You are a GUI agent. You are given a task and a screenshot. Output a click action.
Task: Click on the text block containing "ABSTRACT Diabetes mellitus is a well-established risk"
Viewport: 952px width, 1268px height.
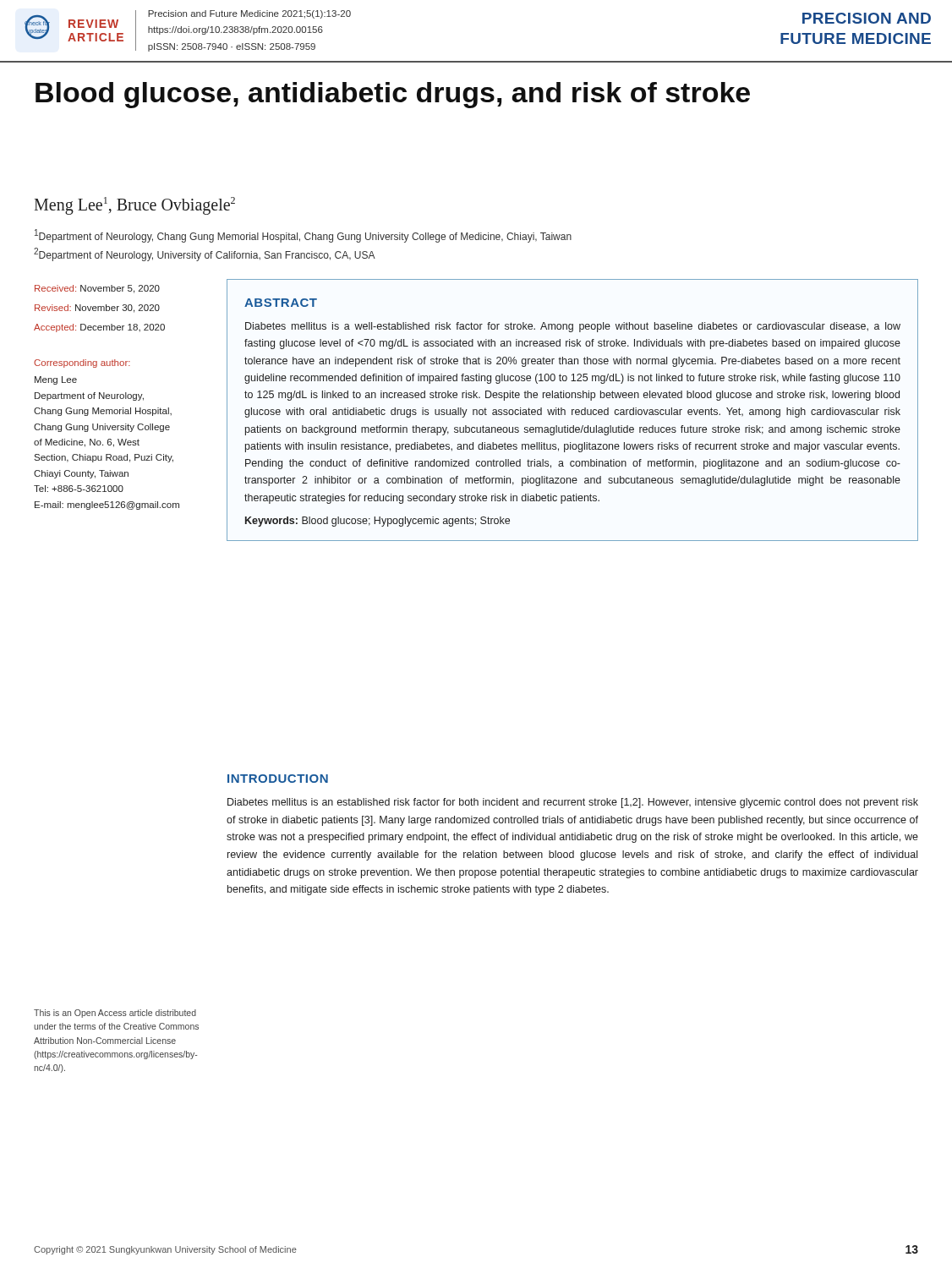coord(572,411)
